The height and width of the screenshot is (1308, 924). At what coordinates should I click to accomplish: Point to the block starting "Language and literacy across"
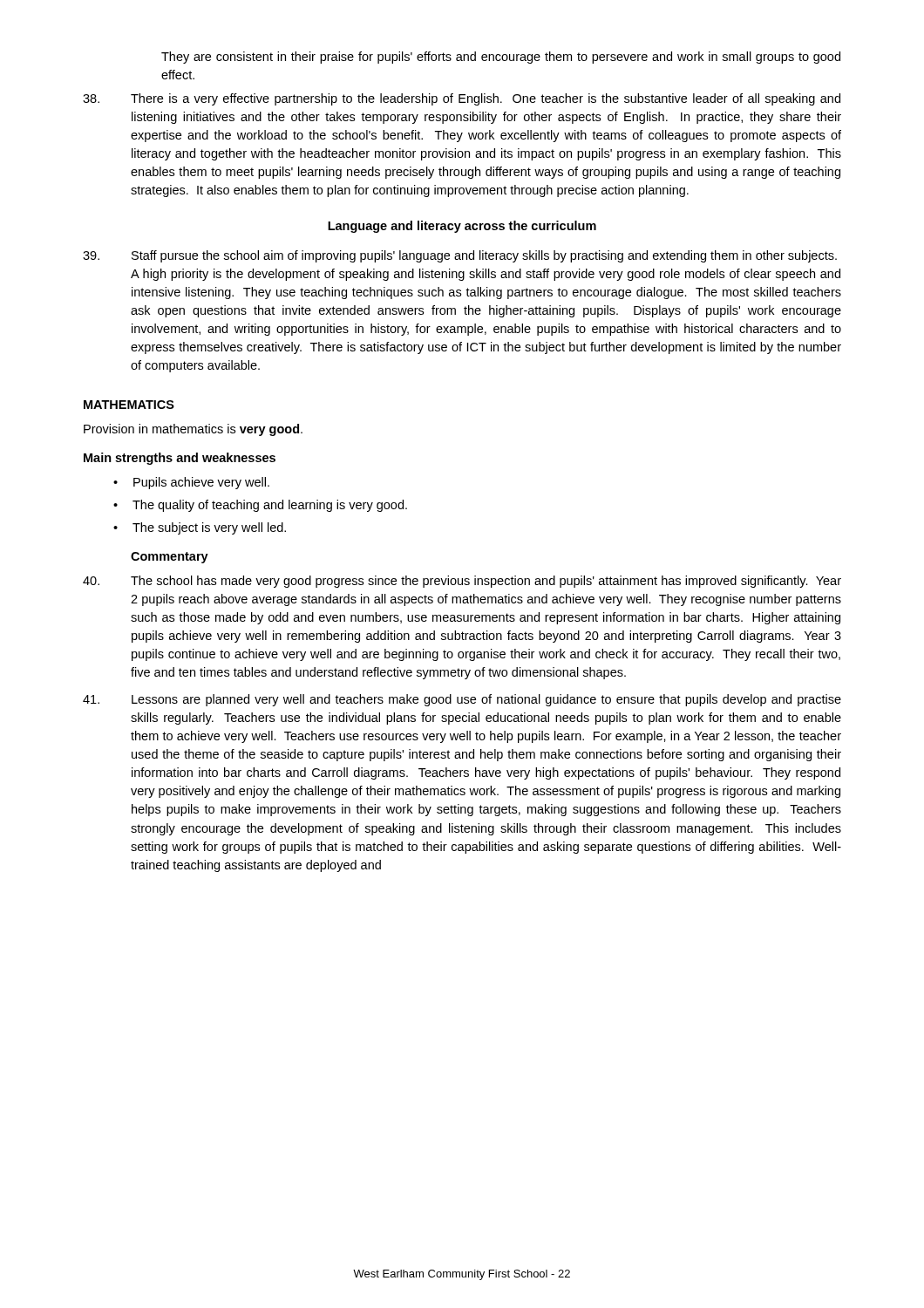pos(462,226)
